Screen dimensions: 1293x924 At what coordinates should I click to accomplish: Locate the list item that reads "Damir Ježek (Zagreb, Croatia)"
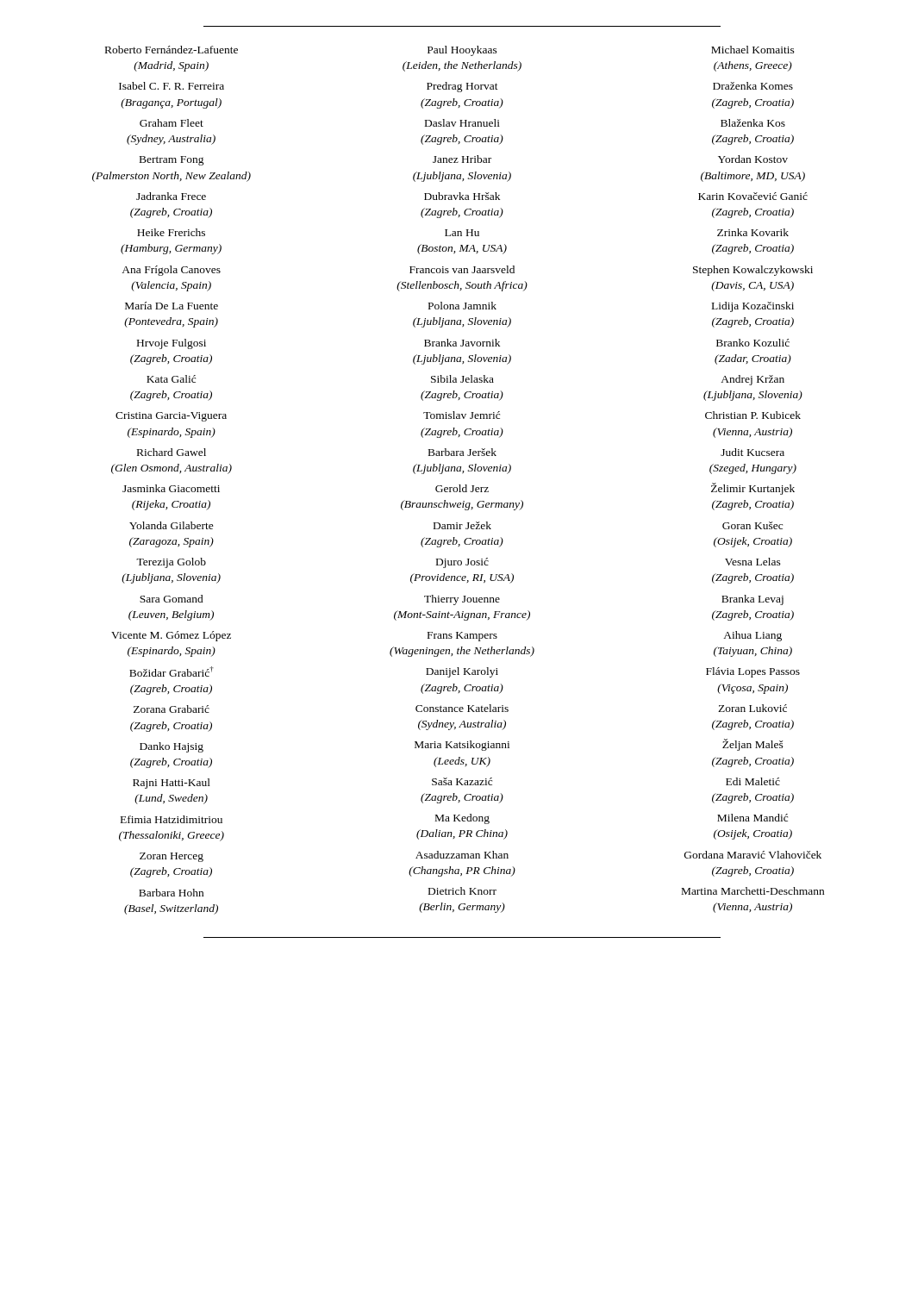pos(462,534)
